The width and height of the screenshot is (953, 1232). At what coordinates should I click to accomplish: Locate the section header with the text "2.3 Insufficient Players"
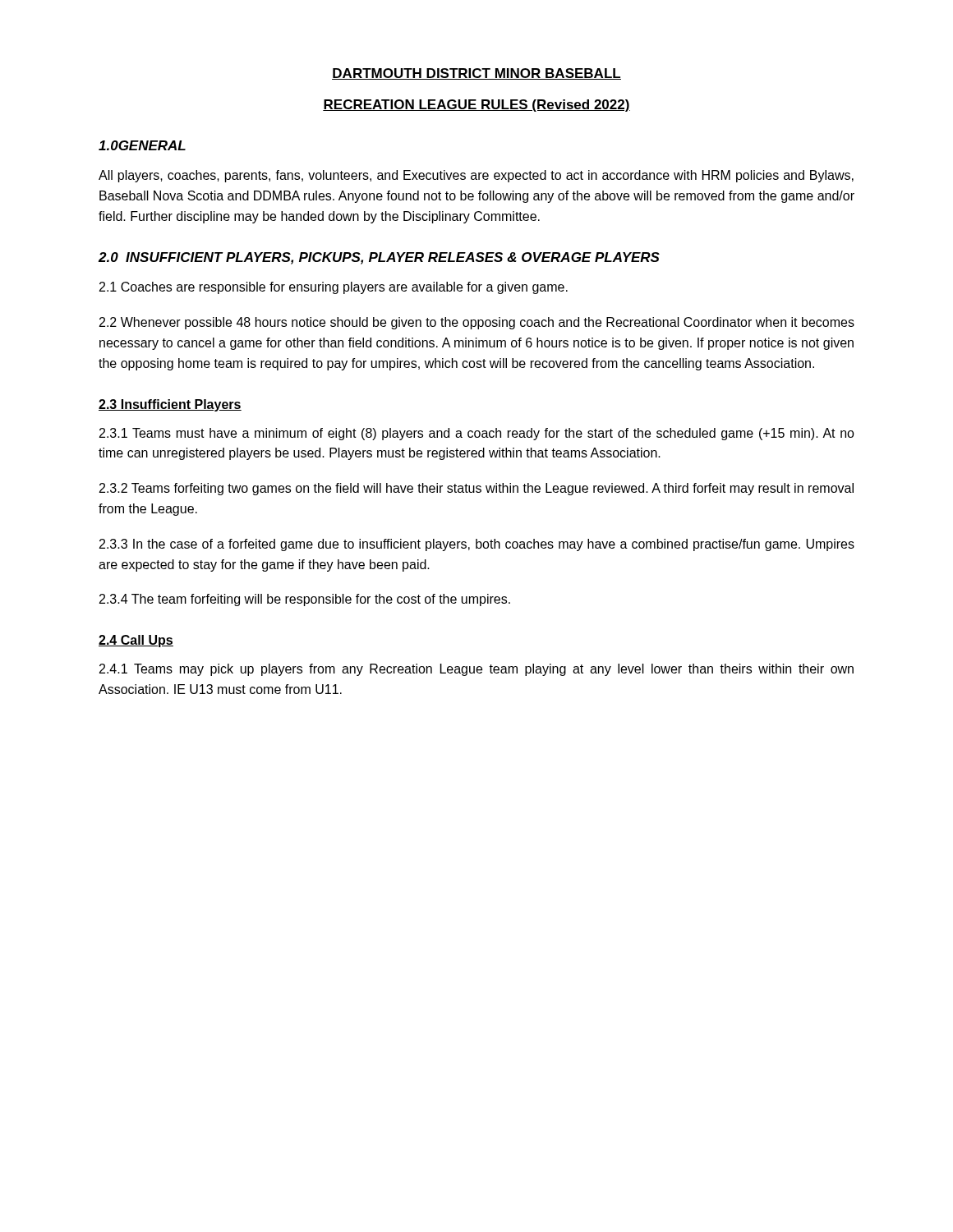170,404
